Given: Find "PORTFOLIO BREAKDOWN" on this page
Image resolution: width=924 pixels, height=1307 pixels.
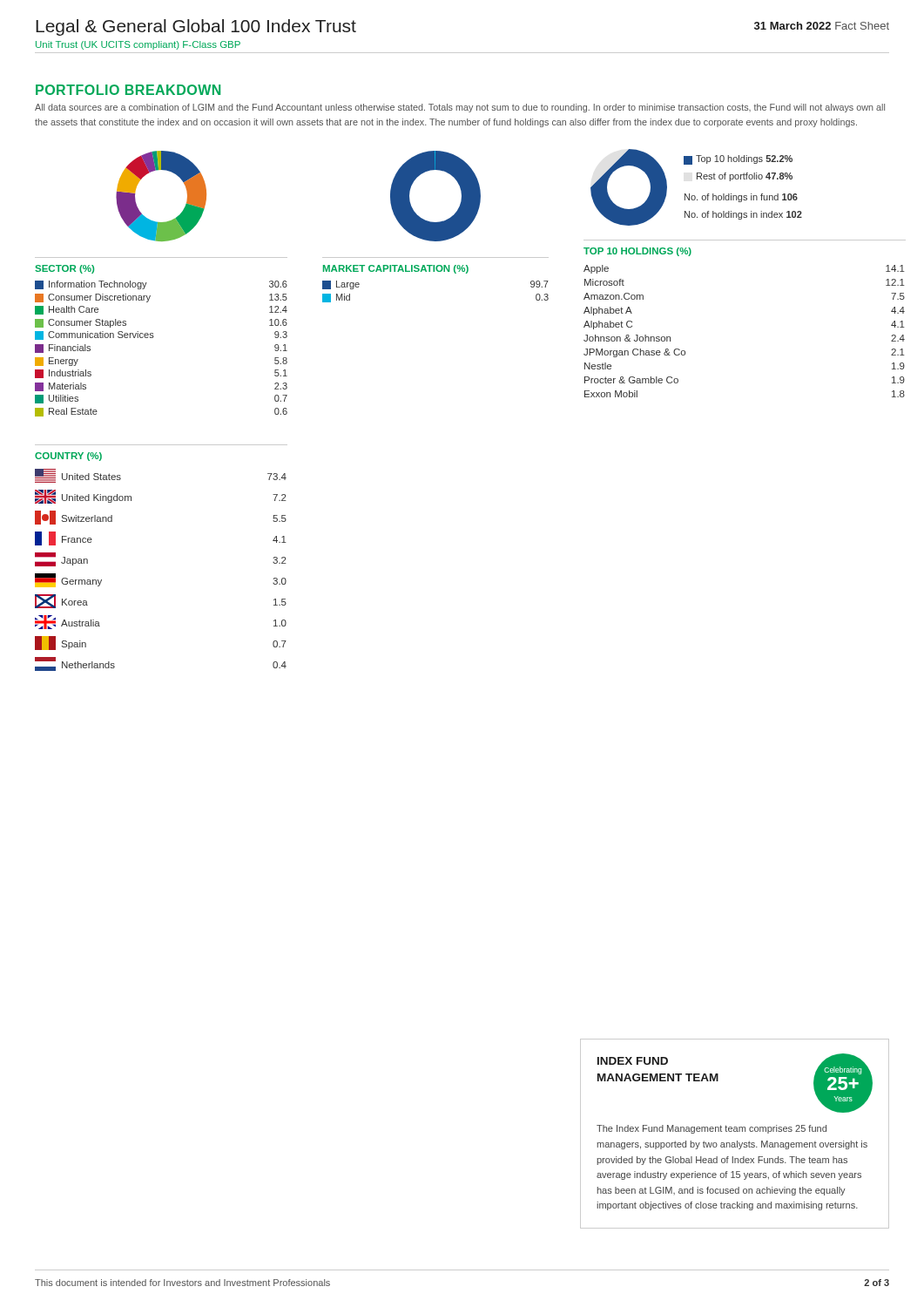Looking at the screenshot, I should coord(128,90).
